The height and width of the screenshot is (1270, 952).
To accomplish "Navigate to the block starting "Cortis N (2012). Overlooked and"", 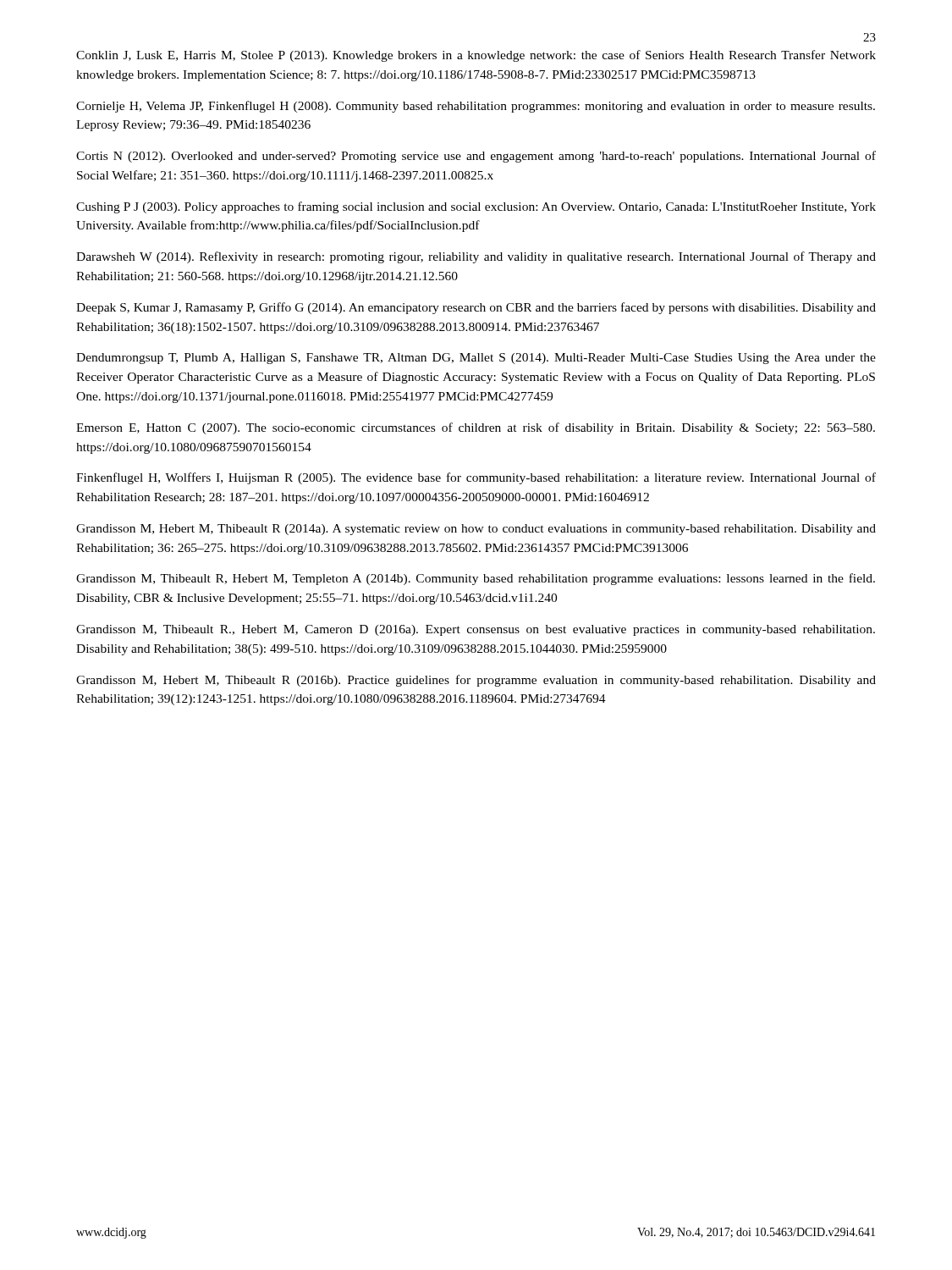I will pos(476,165).
